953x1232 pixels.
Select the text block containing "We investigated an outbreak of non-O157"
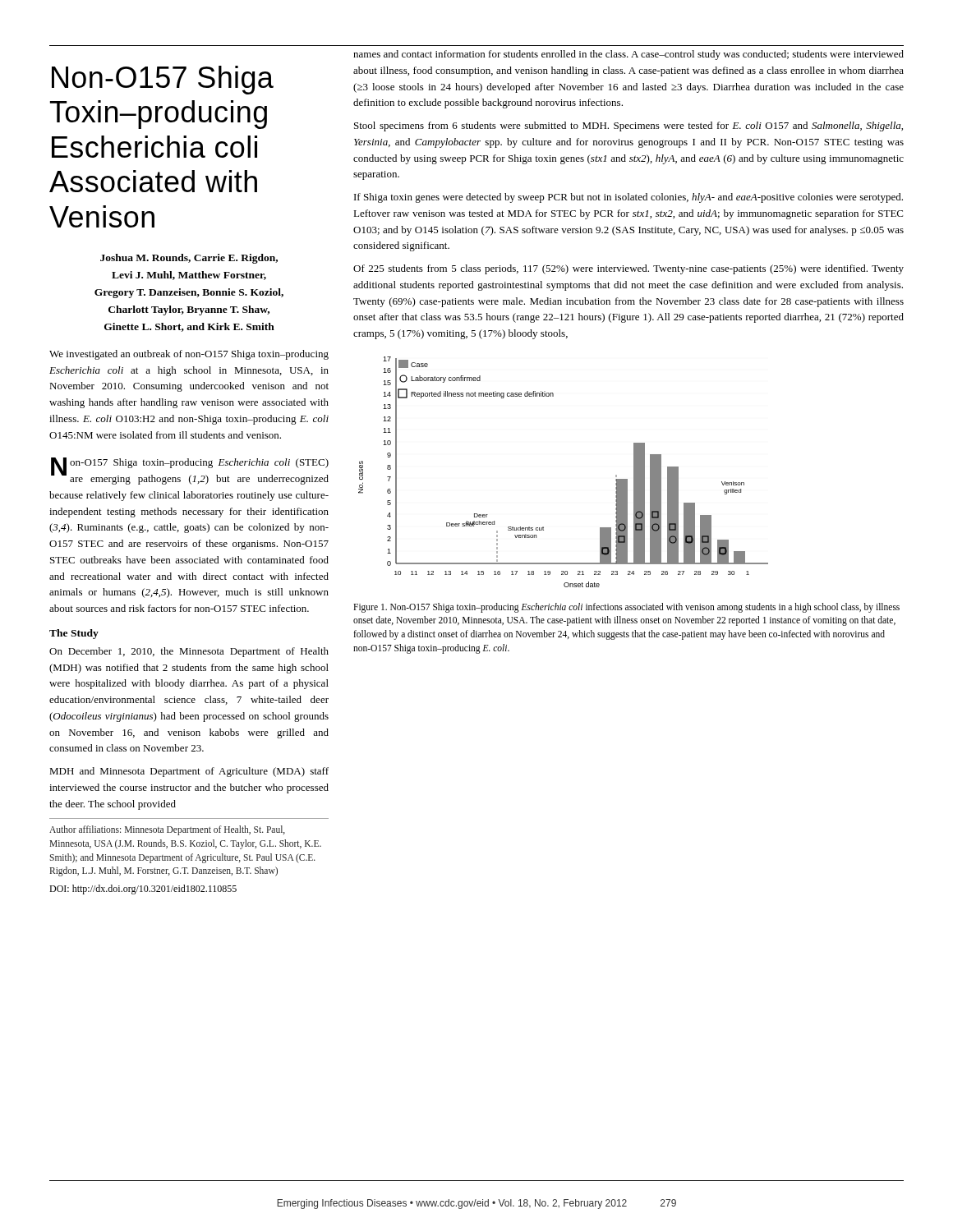click(189, 394)
